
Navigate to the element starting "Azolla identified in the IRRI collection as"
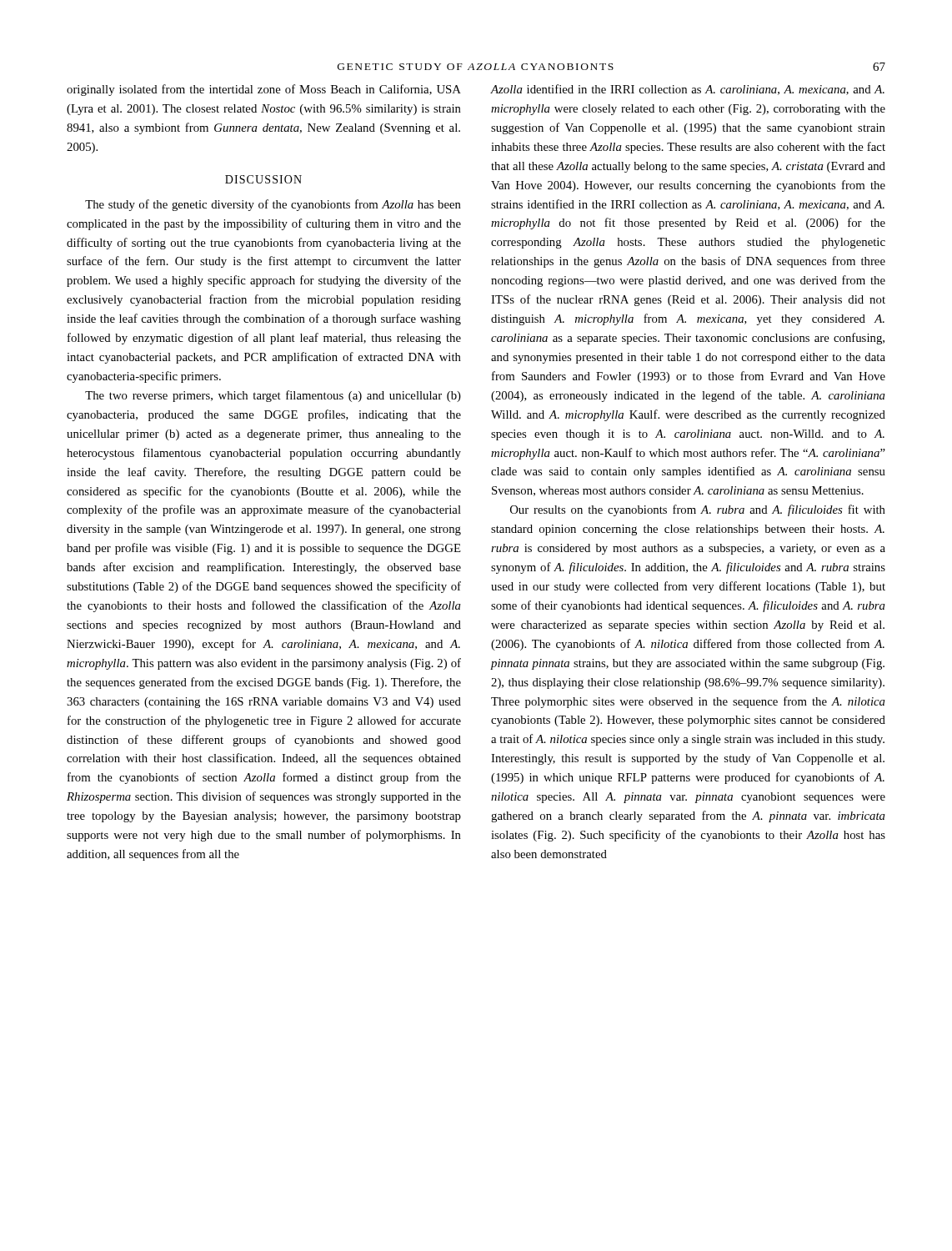tap(688, 472)
